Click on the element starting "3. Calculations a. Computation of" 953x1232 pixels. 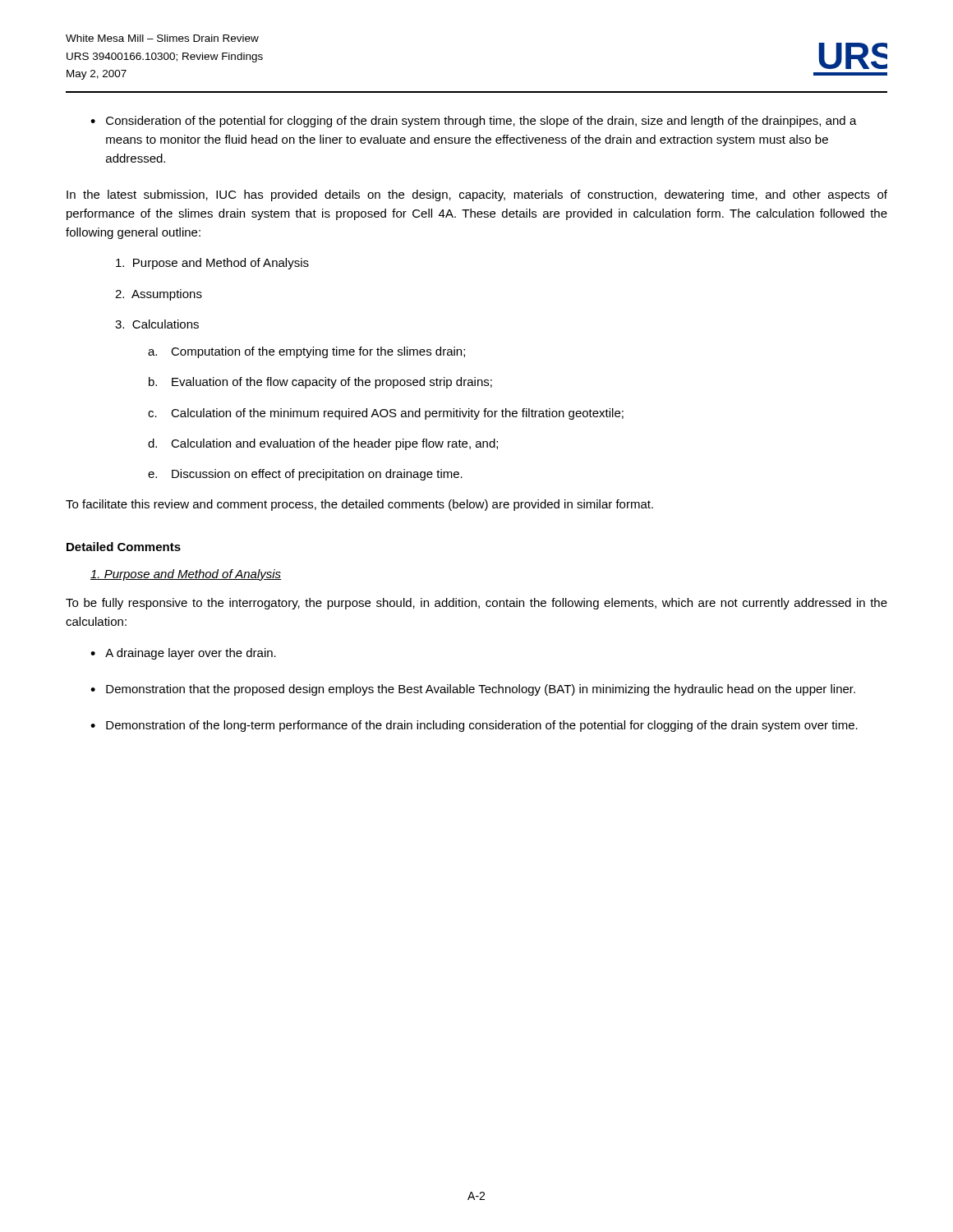point(501,400)
